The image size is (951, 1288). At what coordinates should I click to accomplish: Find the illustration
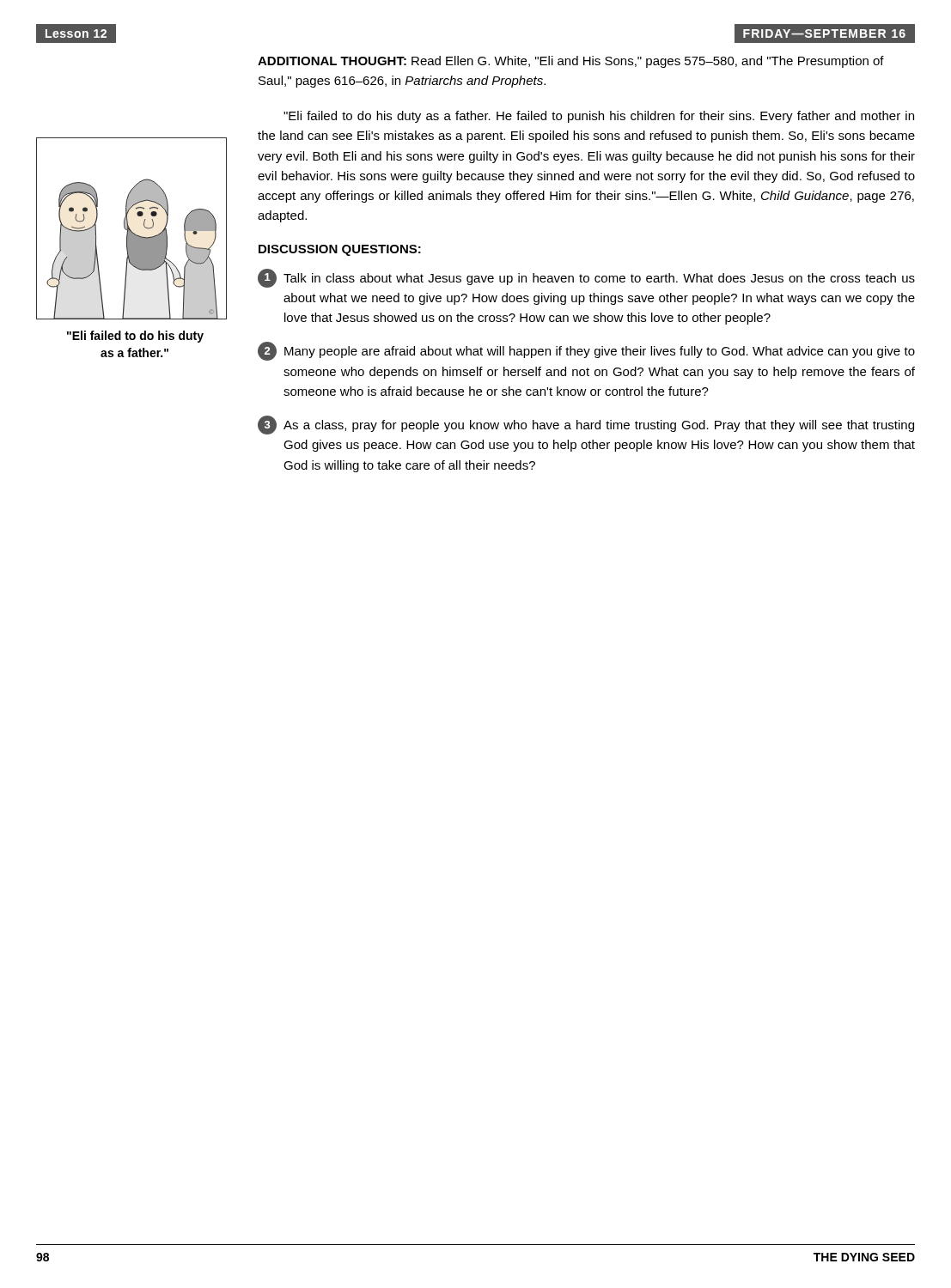(135, 228)
